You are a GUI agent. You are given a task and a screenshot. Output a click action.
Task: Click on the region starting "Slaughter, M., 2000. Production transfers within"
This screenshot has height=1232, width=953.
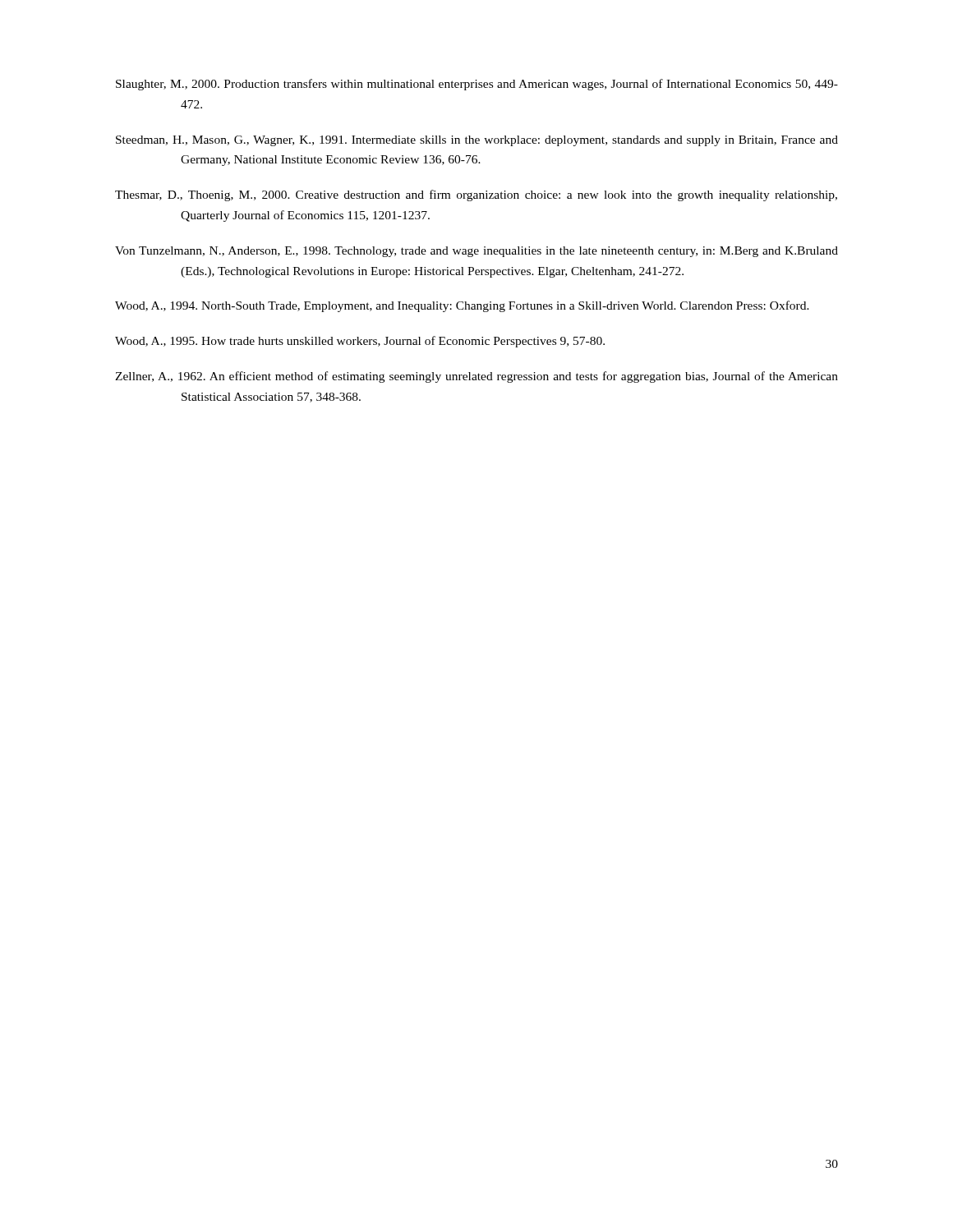pos(476,94)
